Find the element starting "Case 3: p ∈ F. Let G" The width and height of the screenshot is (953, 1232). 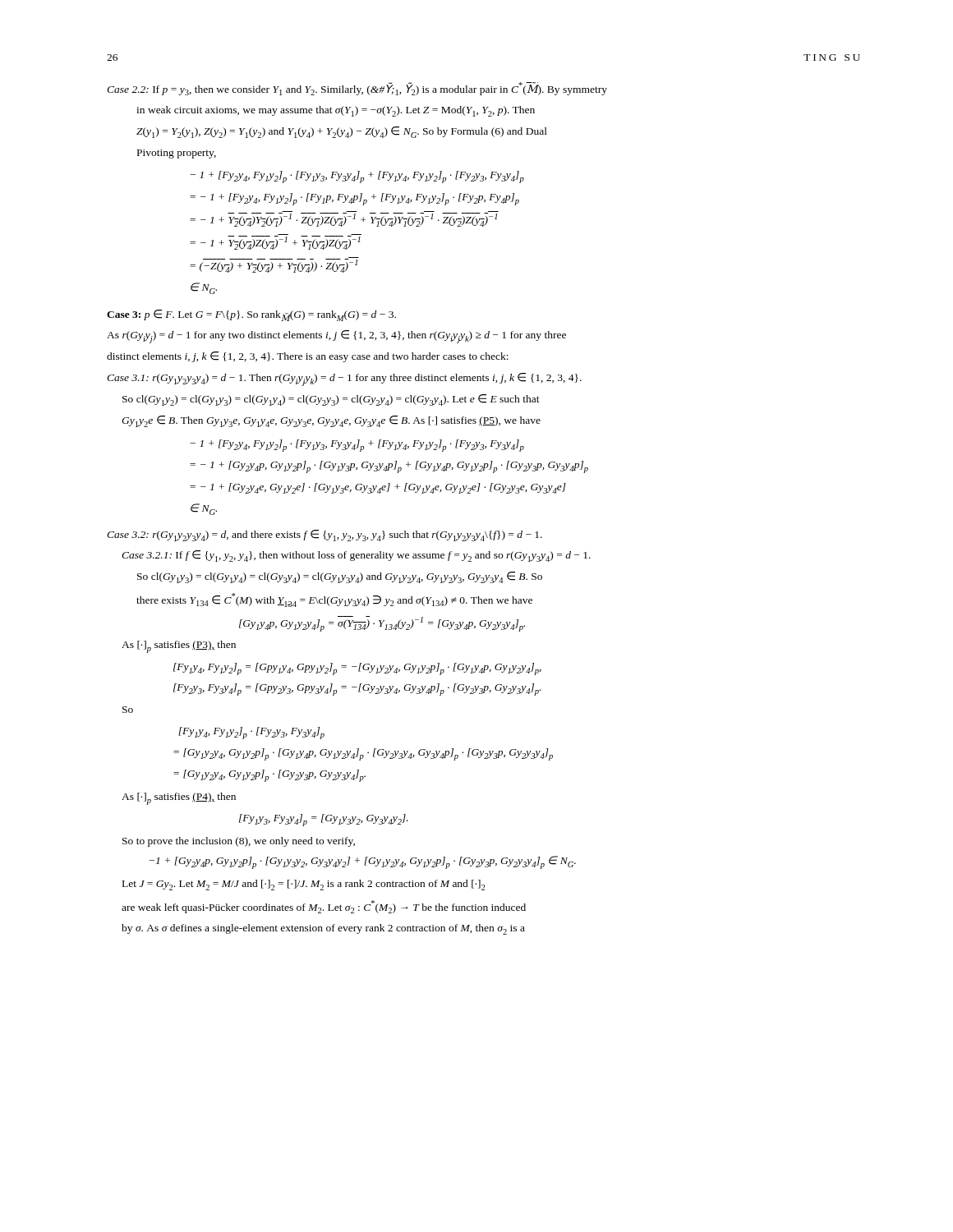tap(485, 335)
